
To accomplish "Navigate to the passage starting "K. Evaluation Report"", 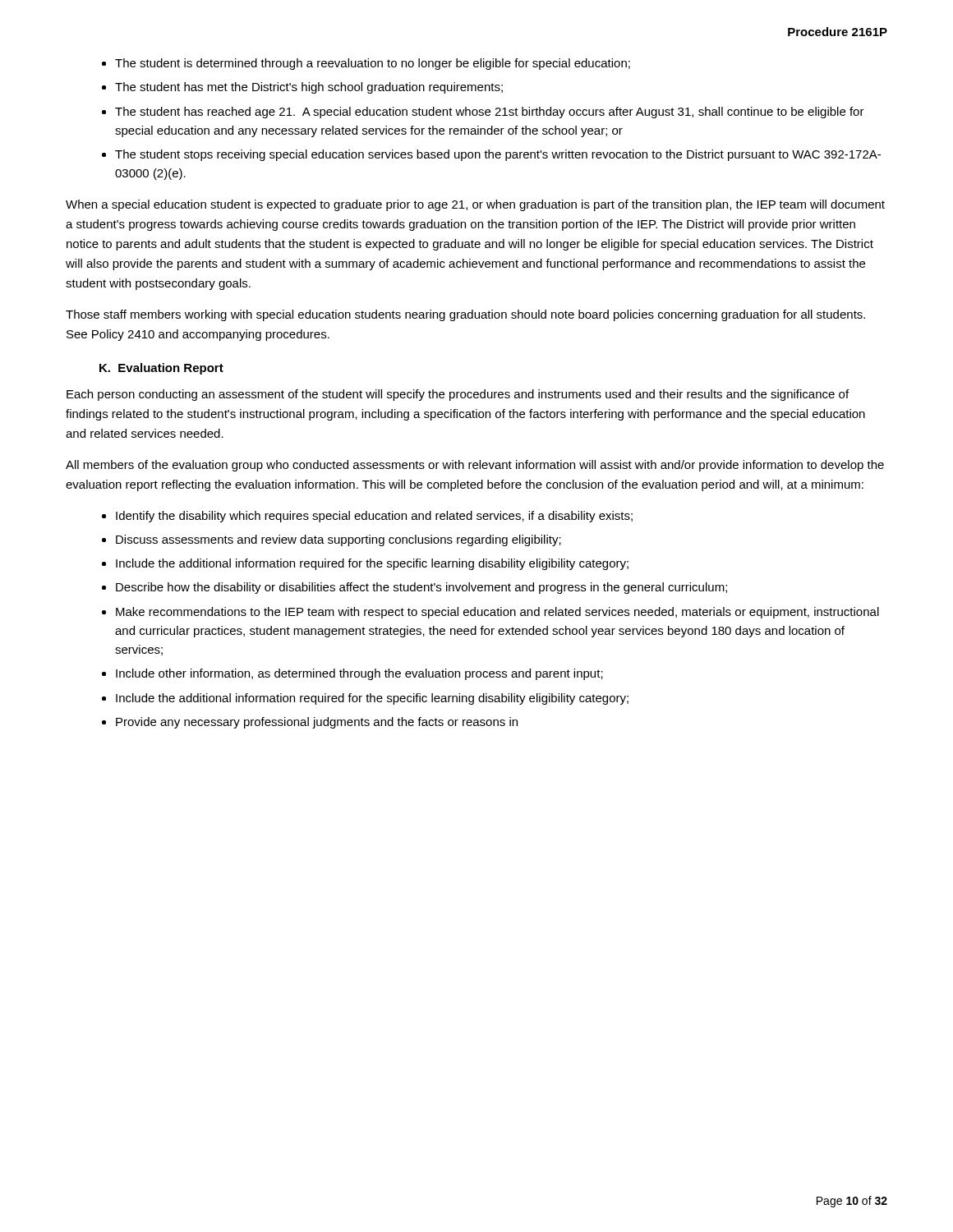I will click(x=161, y=367).
